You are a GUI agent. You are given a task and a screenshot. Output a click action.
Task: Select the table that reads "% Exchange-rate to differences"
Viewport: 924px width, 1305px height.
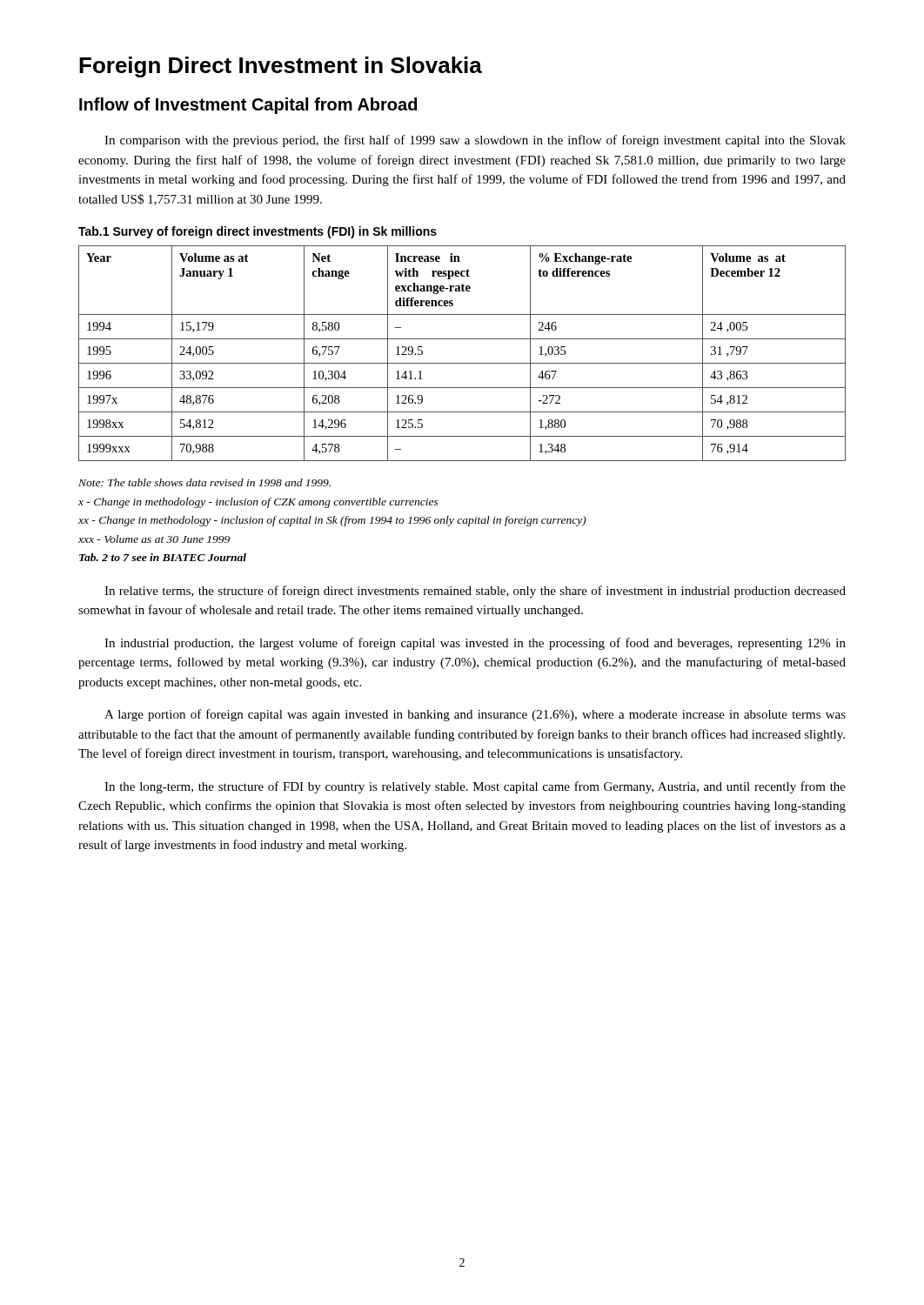pyautogui.click(x=462, y=353)
